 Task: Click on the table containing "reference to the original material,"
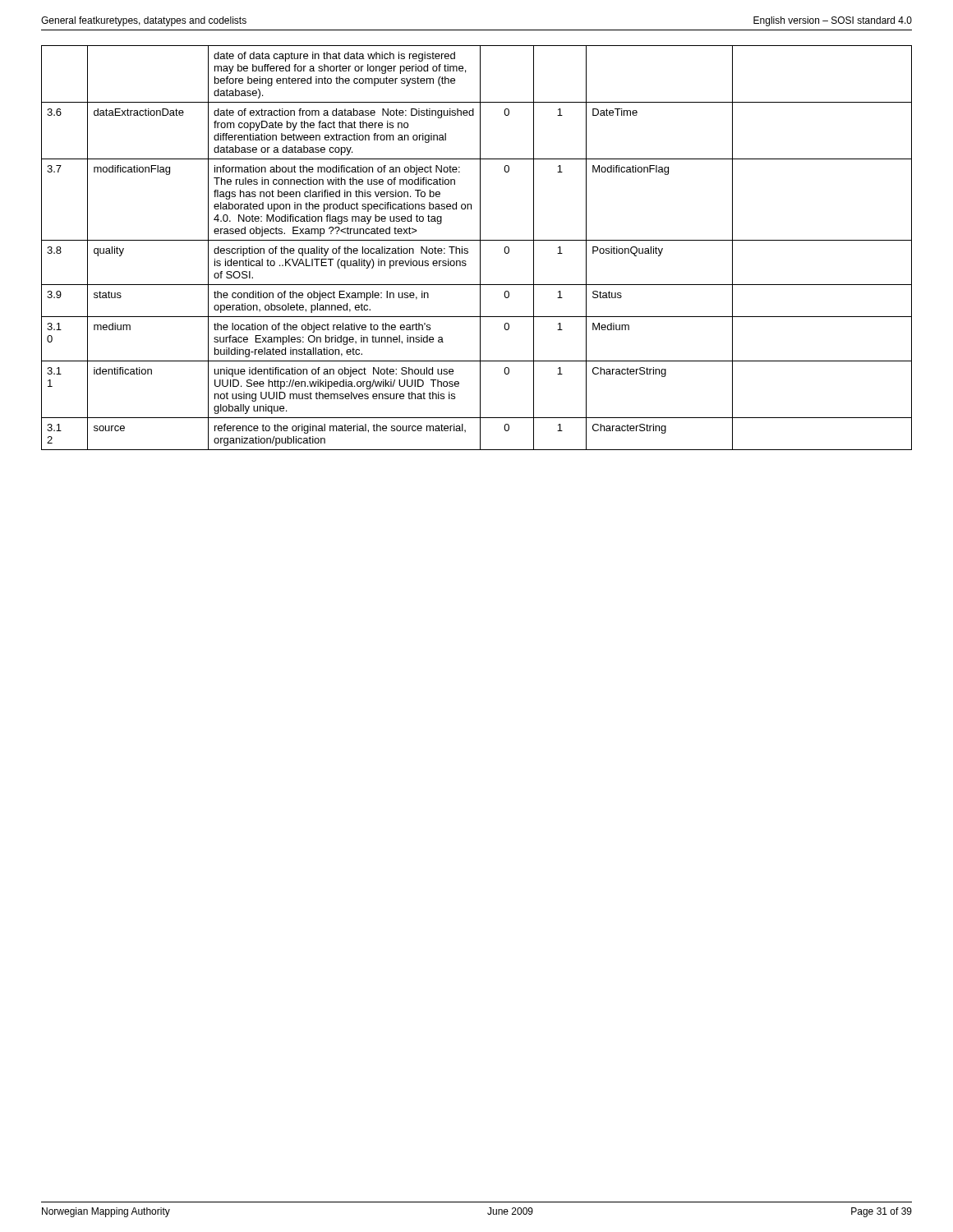point(476,606)
